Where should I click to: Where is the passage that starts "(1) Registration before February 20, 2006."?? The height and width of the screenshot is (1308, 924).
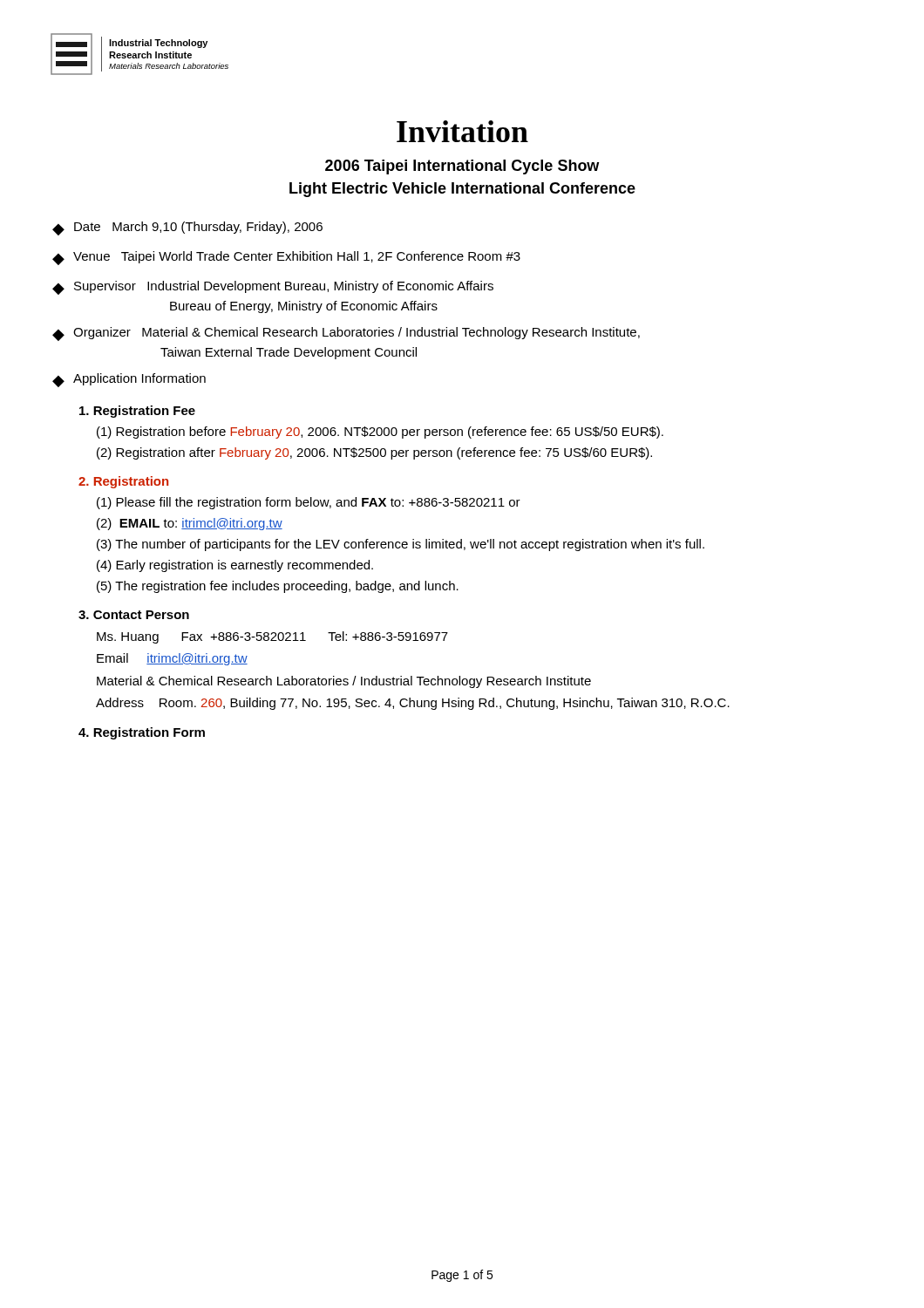click(380, 431)
